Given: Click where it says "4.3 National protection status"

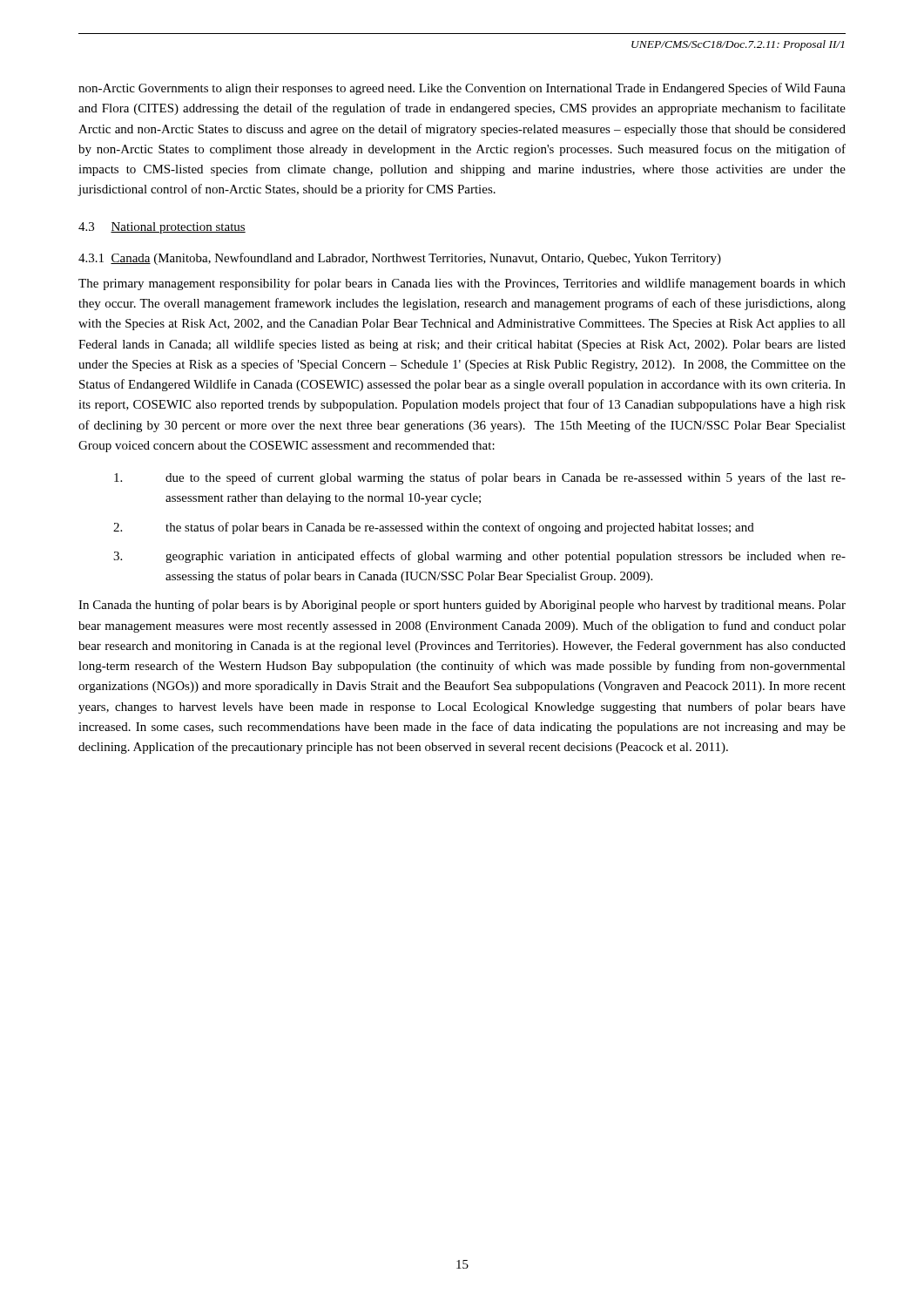Looking at the screenshot, I should click(x=162, y=227).
